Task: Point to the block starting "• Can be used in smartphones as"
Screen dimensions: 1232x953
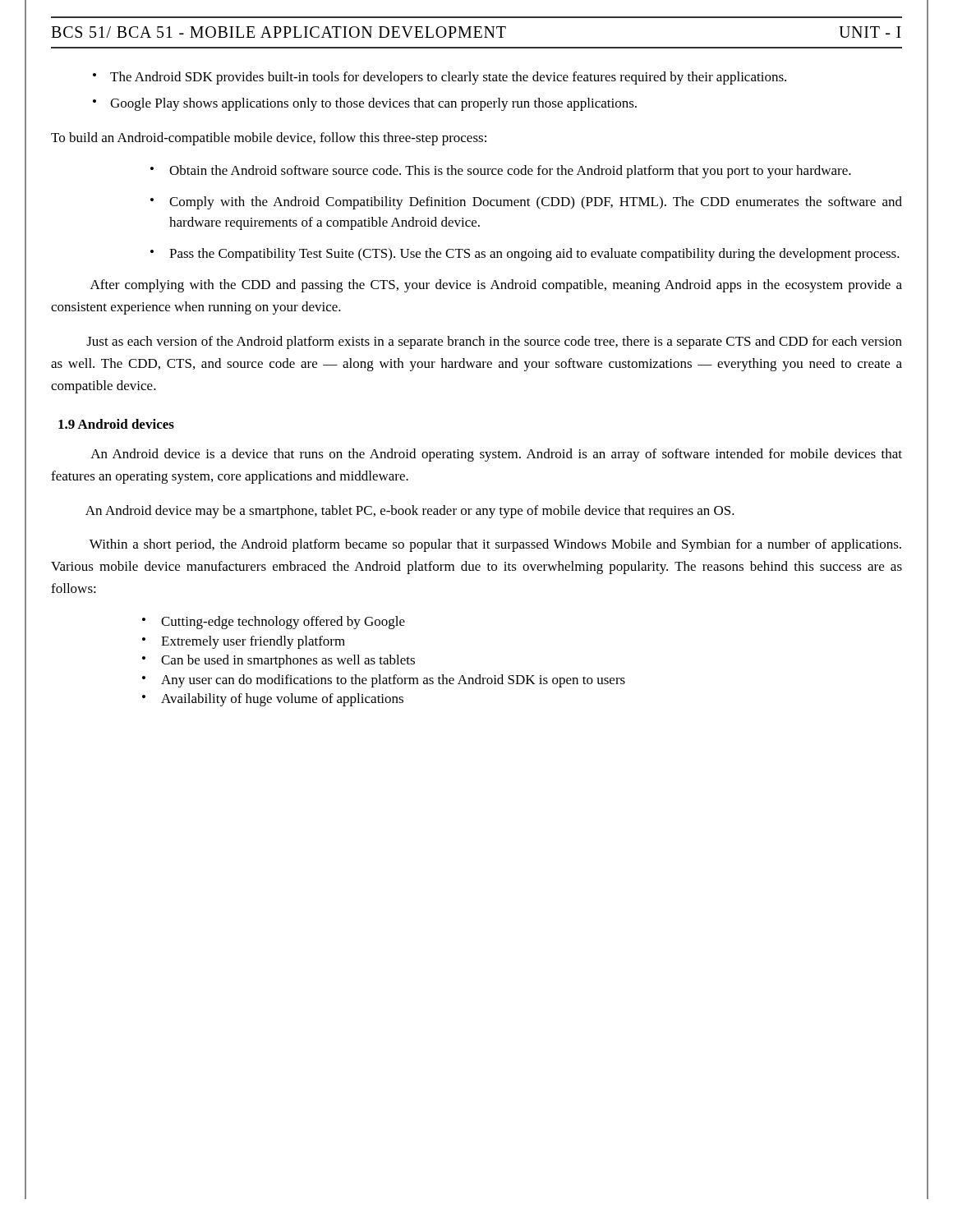Action: tap(279, 661)
